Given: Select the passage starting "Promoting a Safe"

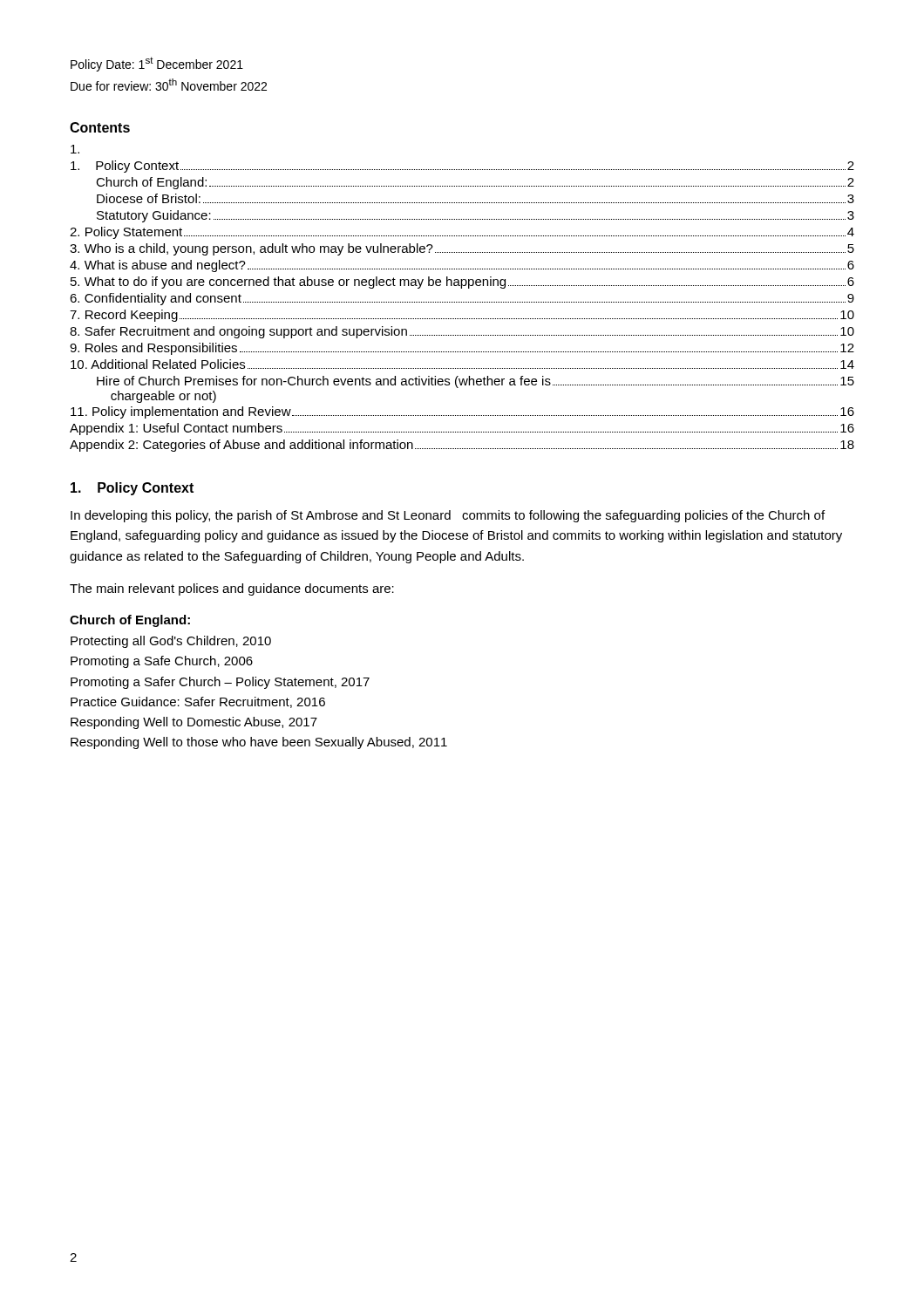Looking at the screenshot, I should point(161,661).
